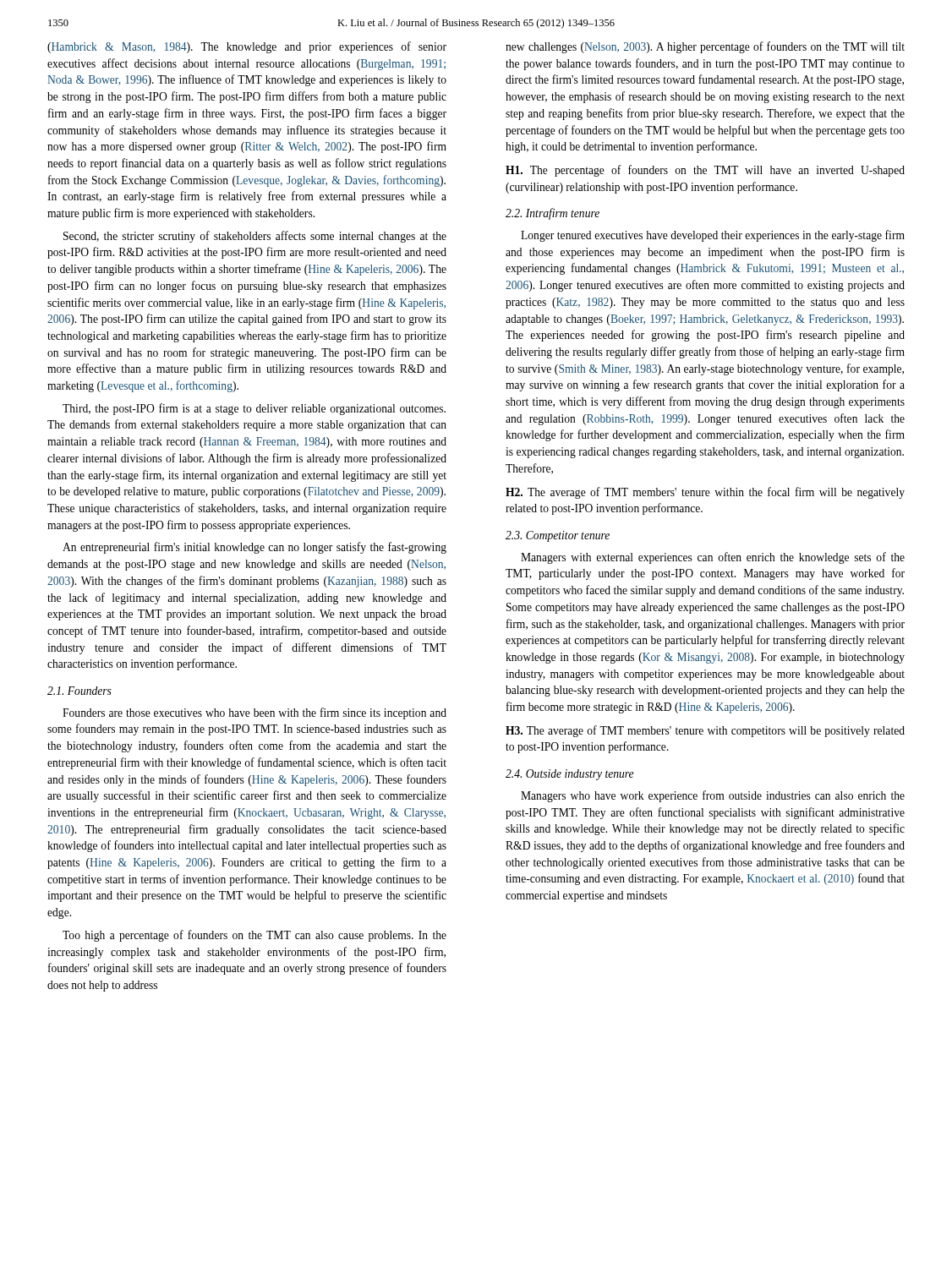The width and height of the screenshot is (952, 1268).
Task: Select the text block that says "Managers who have"
Action: 705,846
